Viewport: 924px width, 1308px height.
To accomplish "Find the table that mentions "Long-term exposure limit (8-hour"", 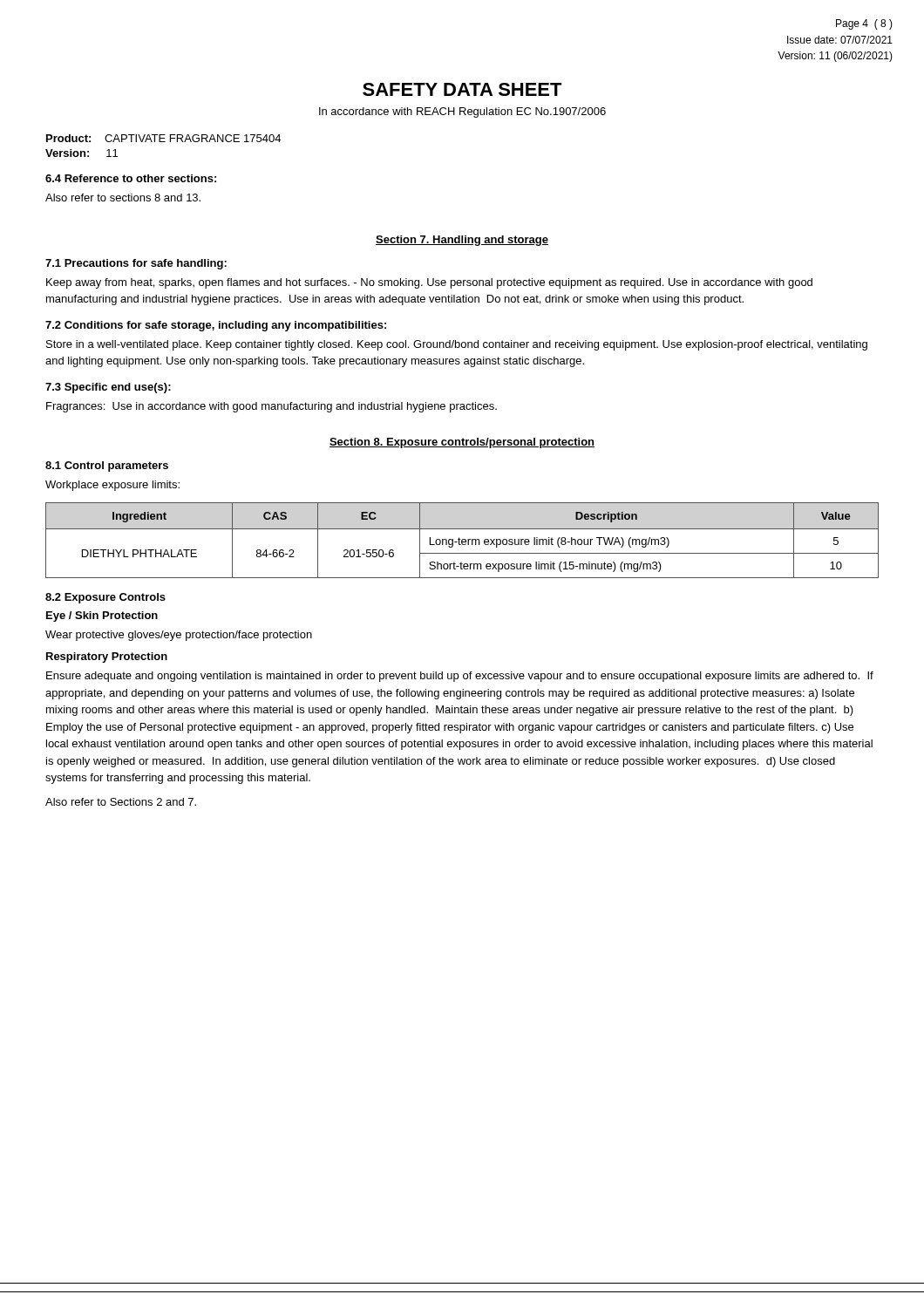I will pos(462,540).
